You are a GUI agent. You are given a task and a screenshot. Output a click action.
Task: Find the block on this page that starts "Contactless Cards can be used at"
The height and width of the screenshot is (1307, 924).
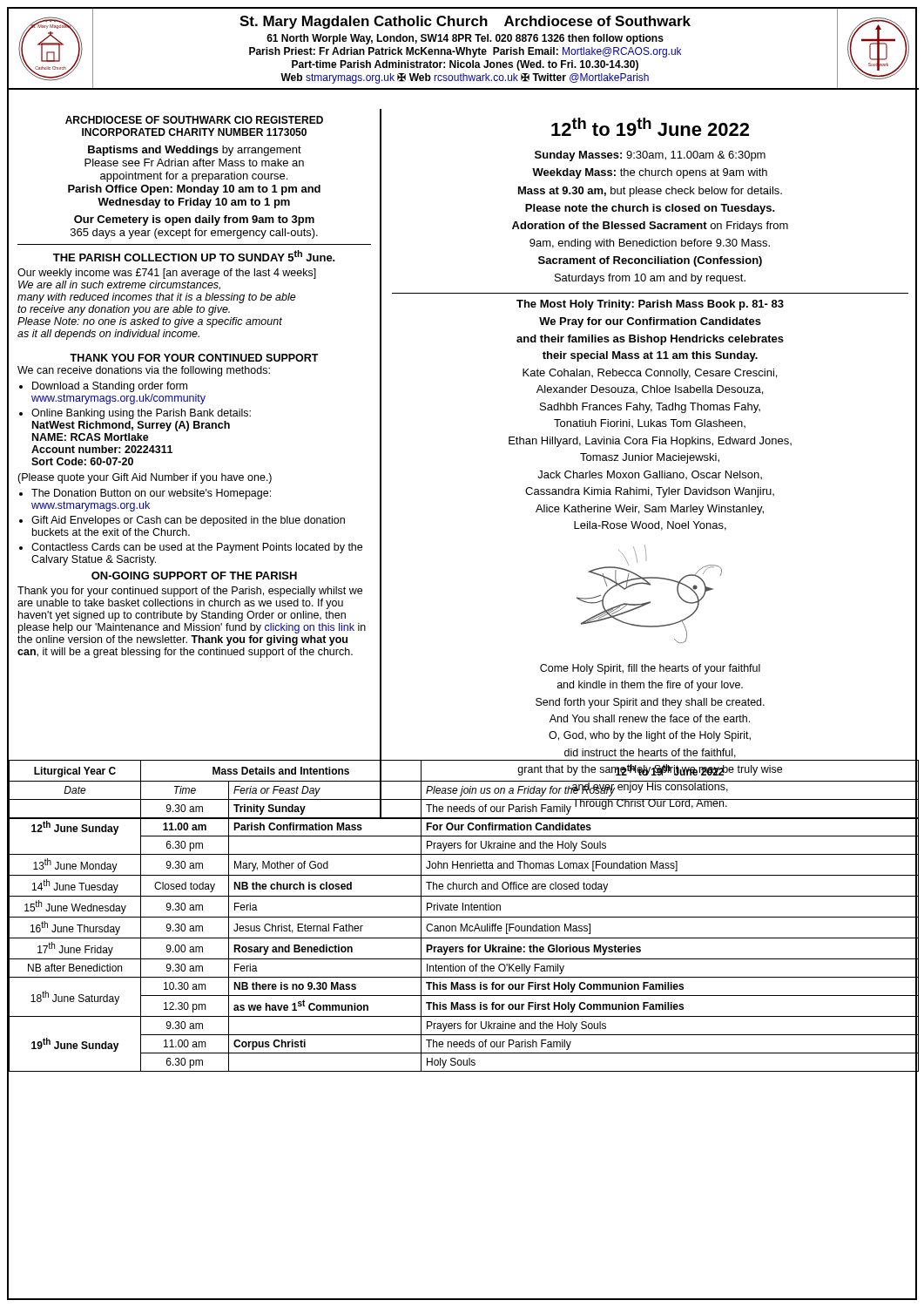(197, 554)
